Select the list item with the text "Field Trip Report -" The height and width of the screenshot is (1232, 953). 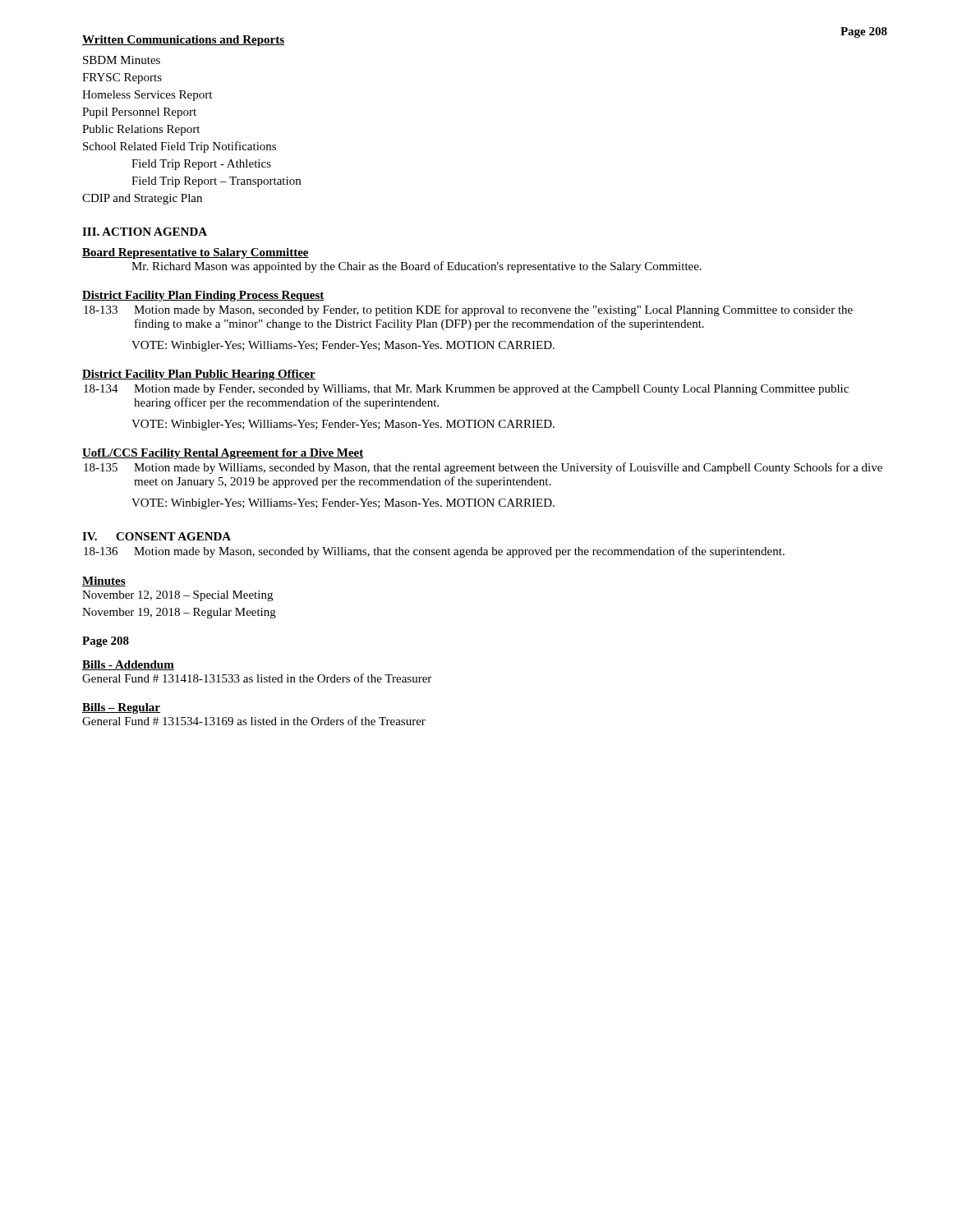click(201, 165)
